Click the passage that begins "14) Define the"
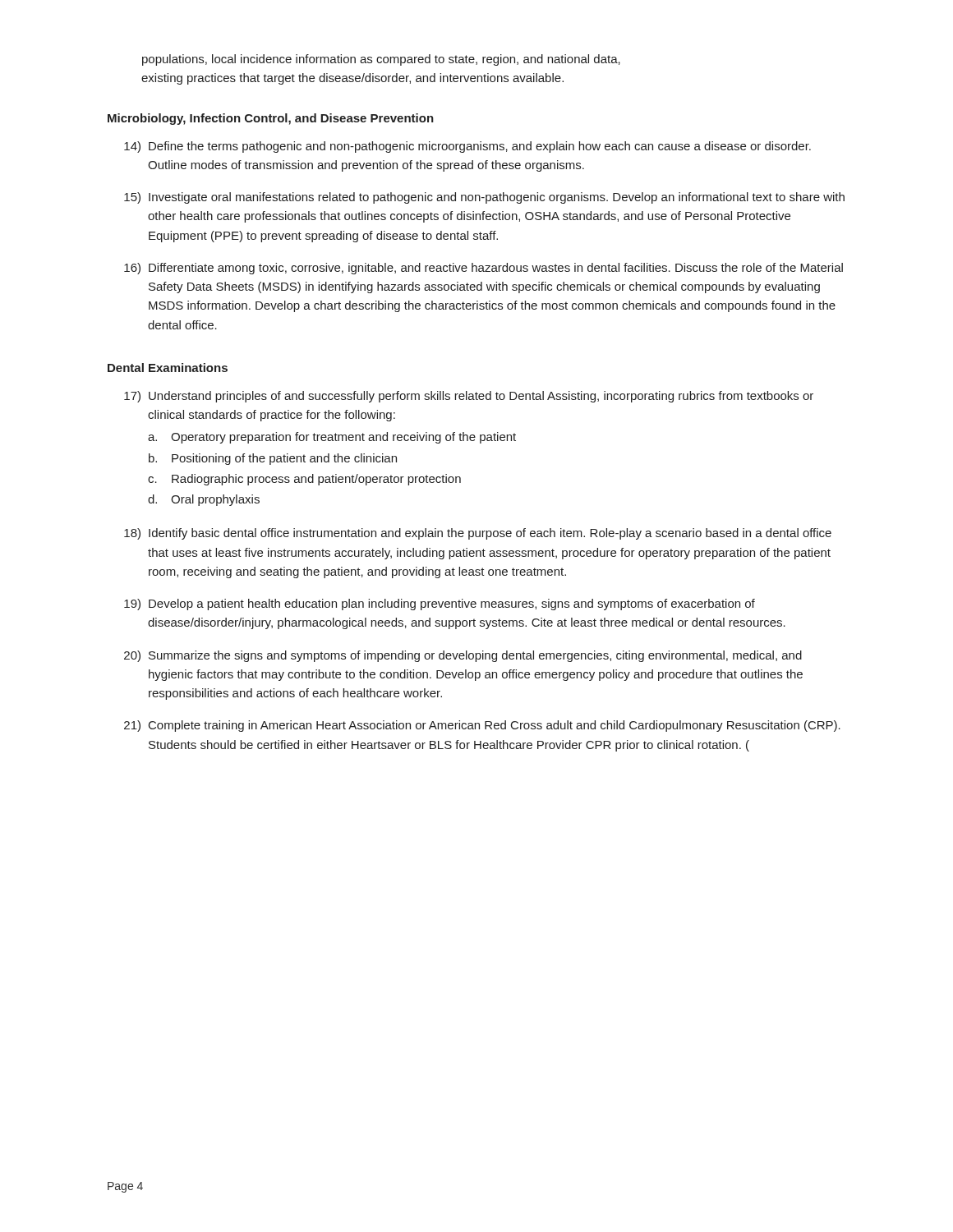This screenshot has height=1232, width=953. [476, 155]
